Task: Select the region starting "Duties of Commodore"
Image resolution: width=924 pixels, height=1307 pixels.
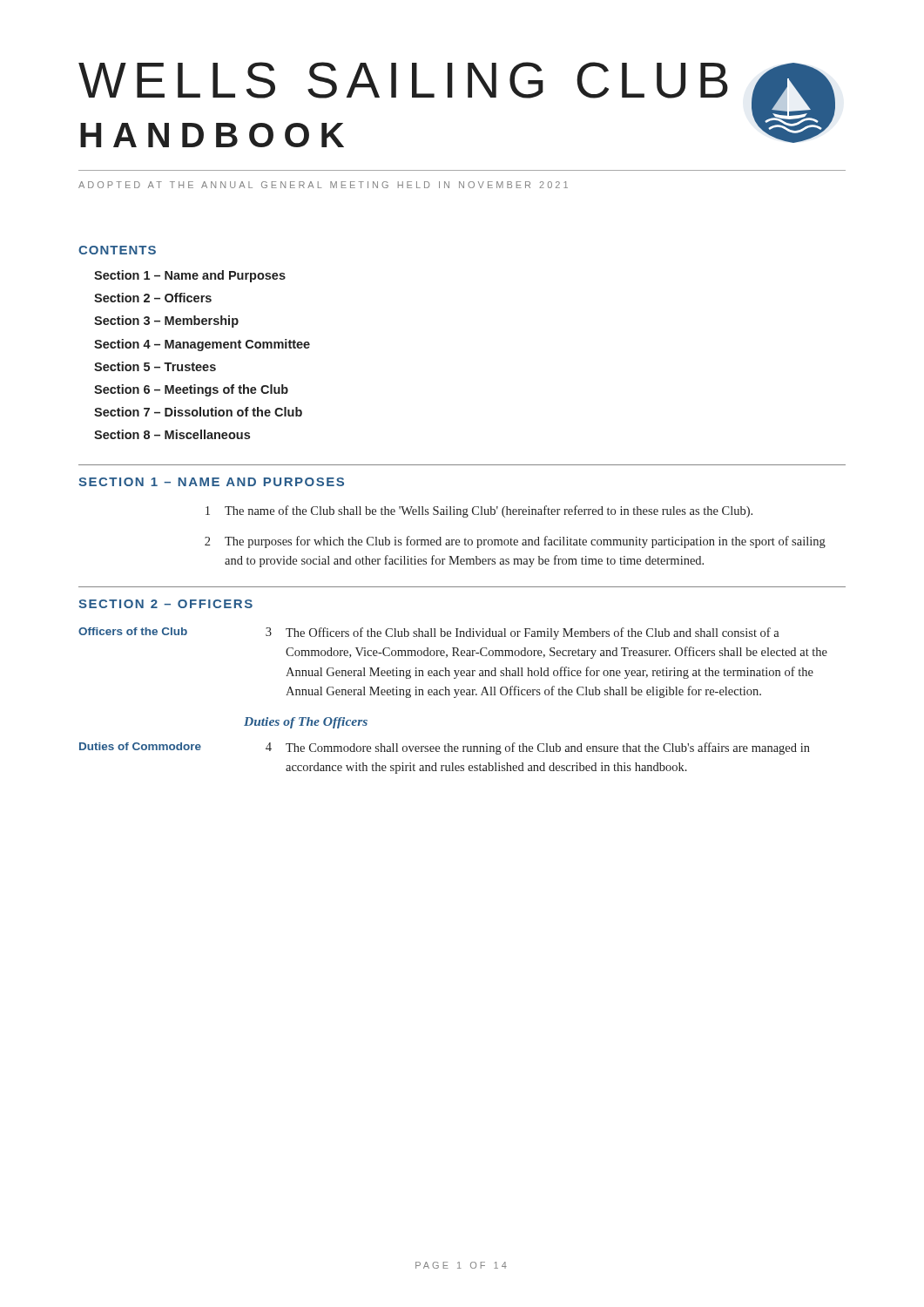Action: (x=140, y=746)
